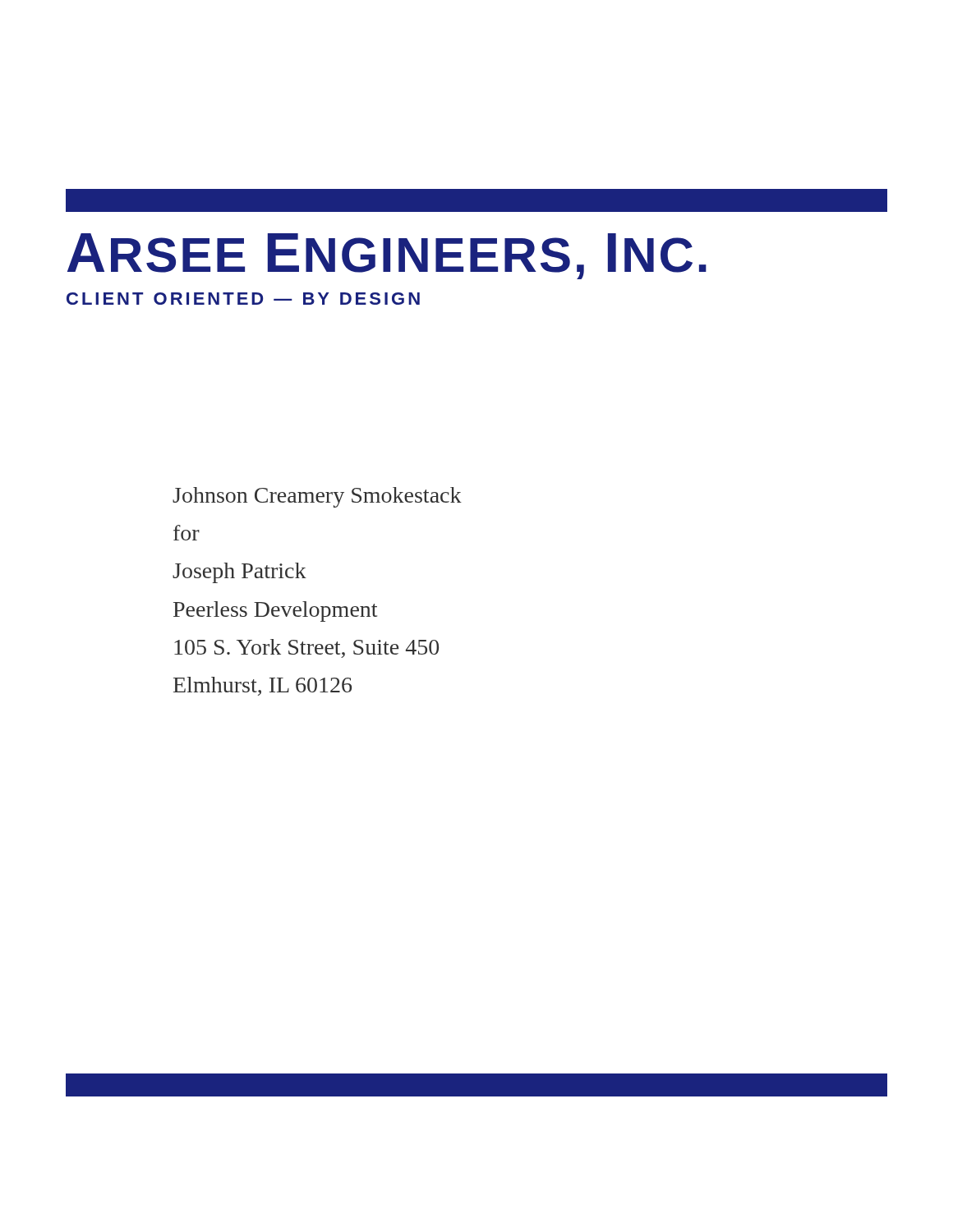Click the title
Viewport: 953px width, 1232px height.
[x=476, y=266]
